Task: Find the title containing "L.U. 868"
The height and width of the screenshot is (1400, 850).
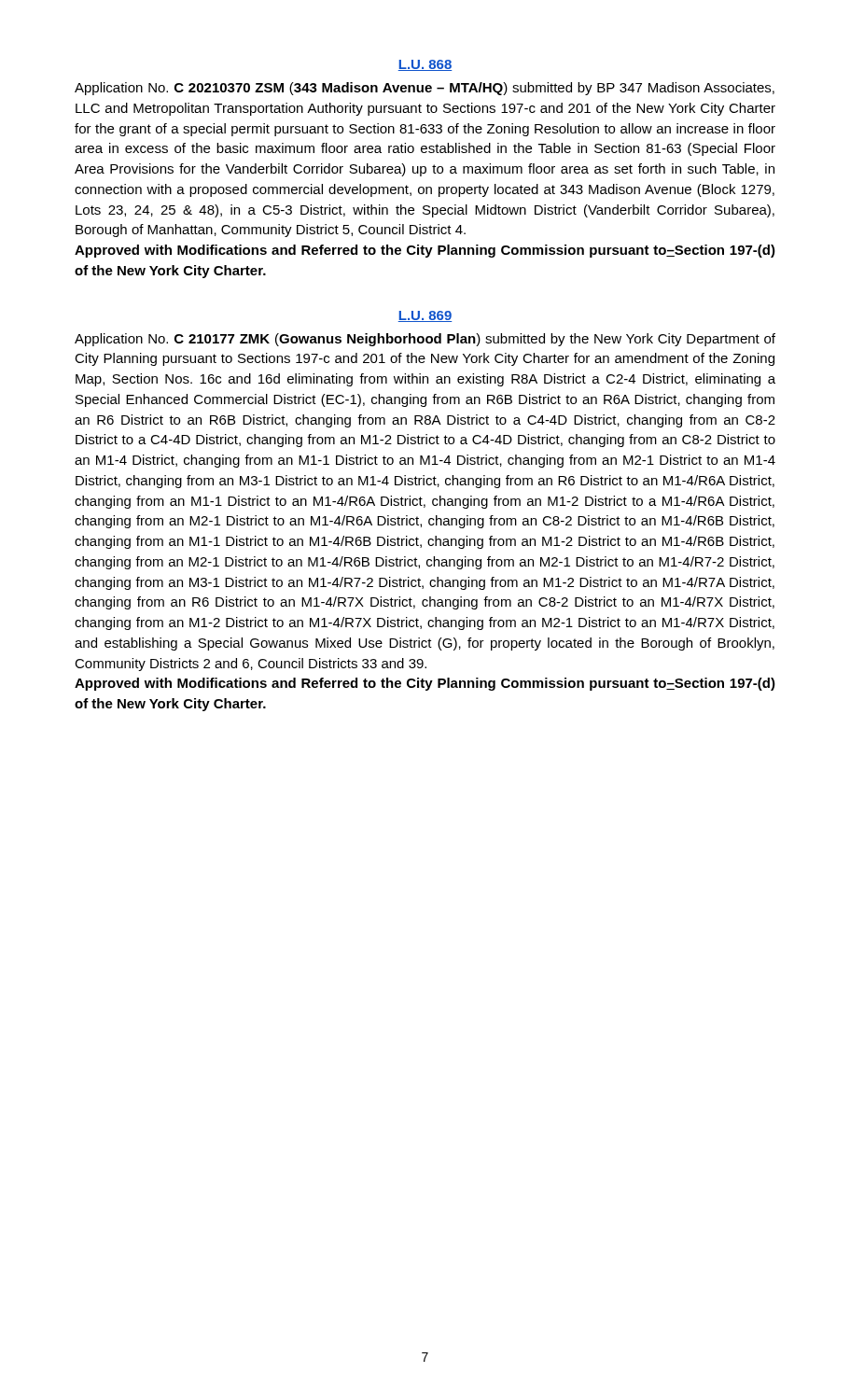Action: click(x=425, y=64)
